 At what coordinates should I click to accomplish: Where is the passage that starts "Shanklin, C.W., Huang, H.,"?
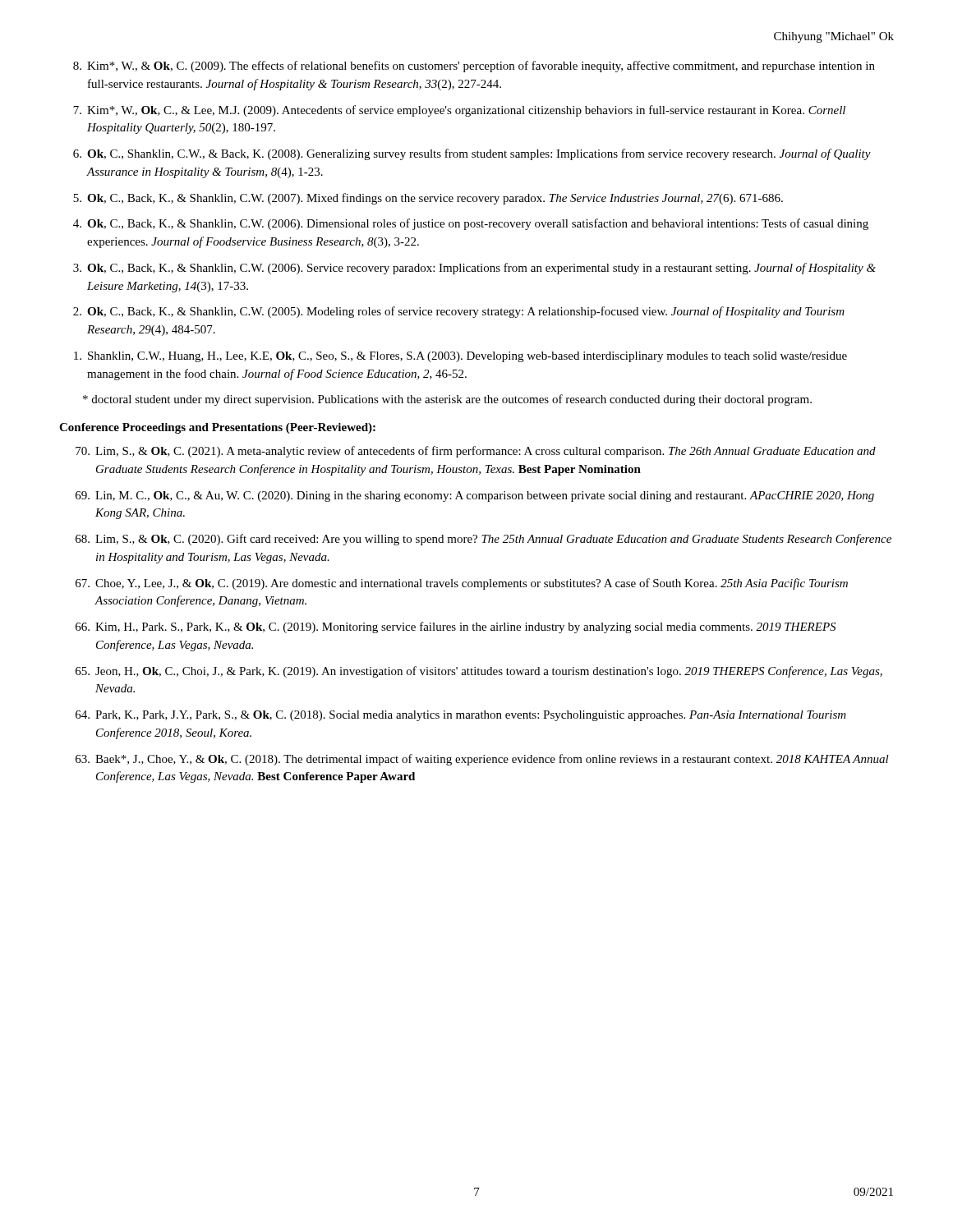(x=476, y=365)
